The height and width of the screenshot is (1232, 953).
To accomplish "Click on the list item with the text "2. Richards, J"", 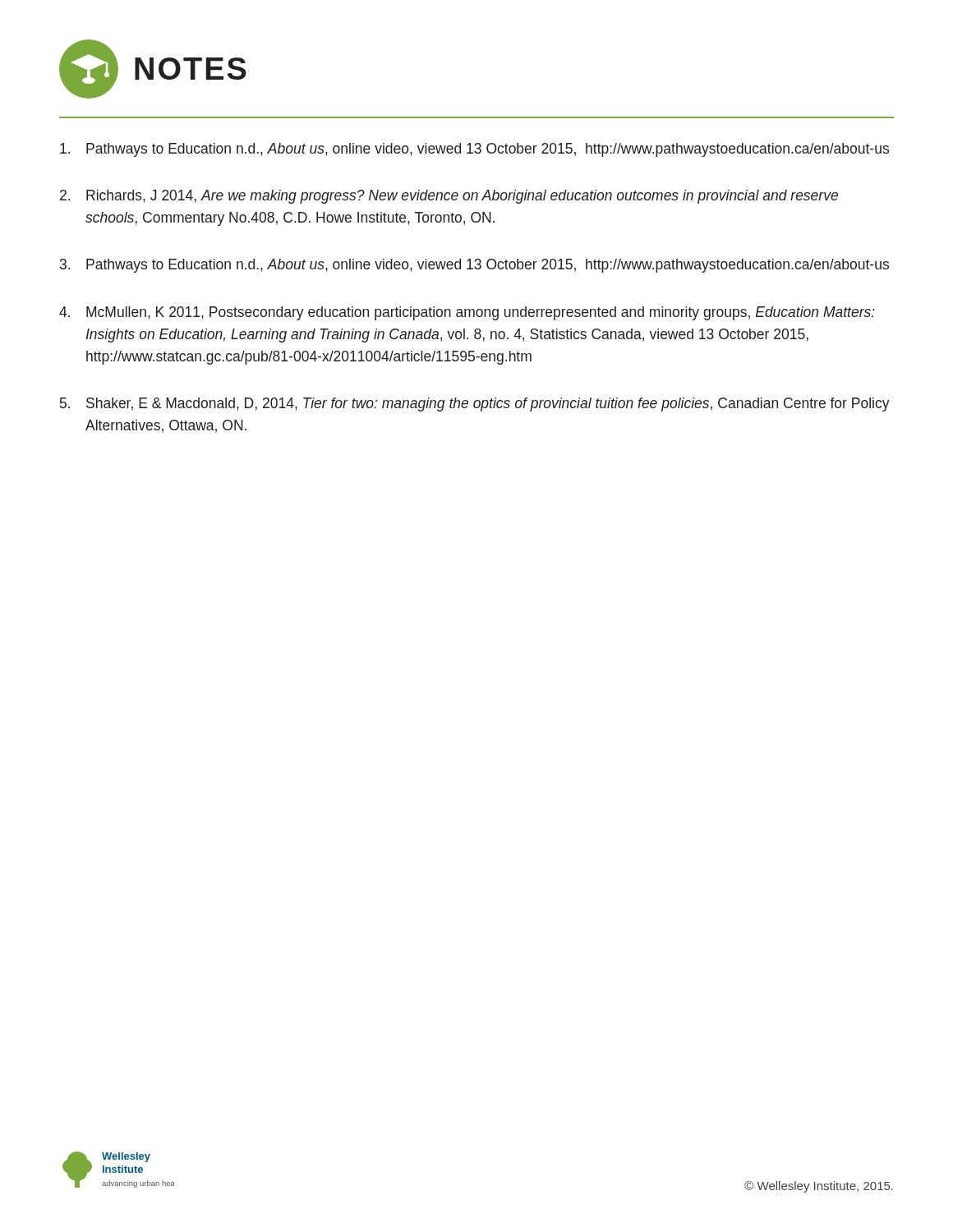I will point(476,207).
